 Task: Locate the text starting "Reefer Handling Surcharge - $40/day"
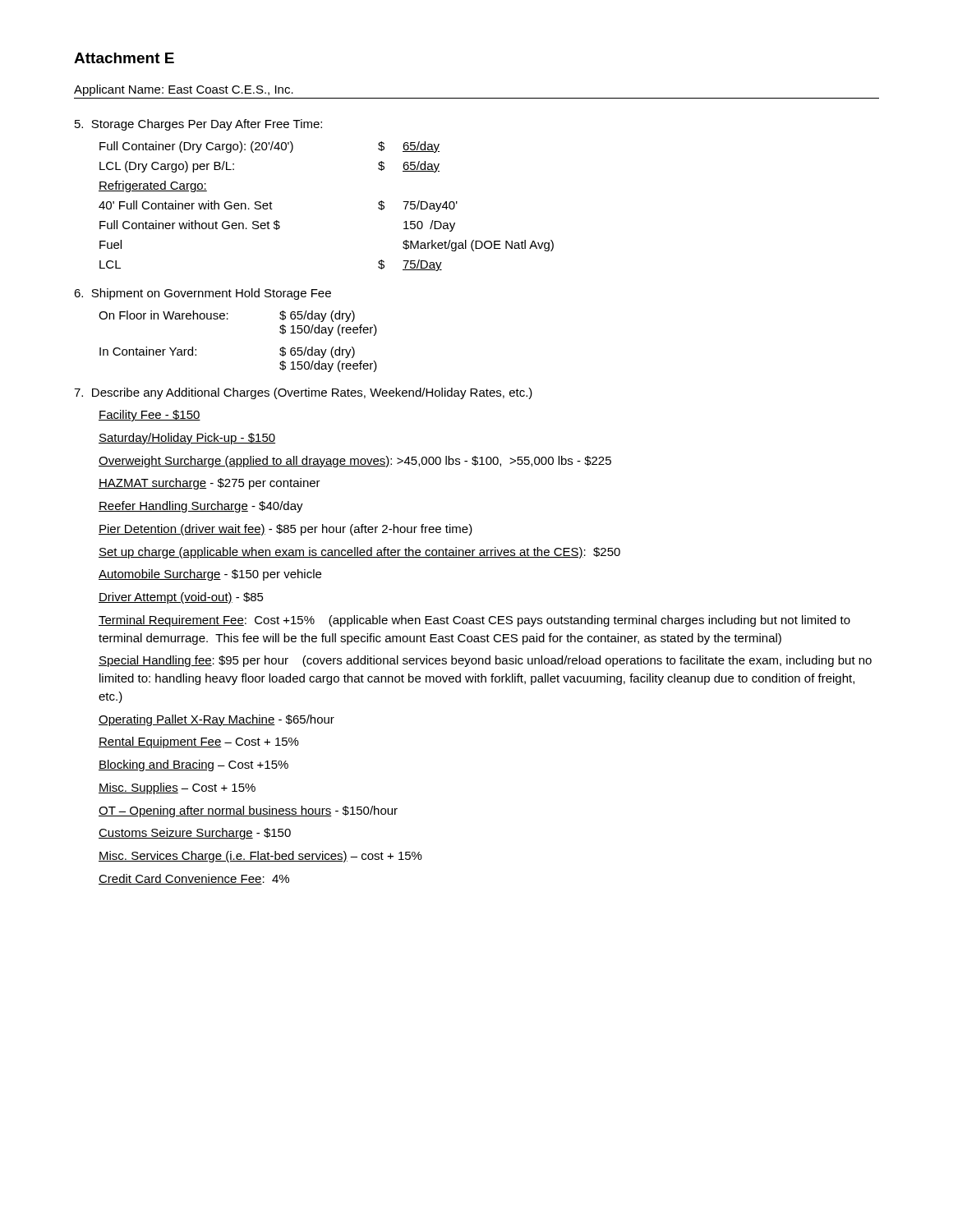click(x=201, y=506)
